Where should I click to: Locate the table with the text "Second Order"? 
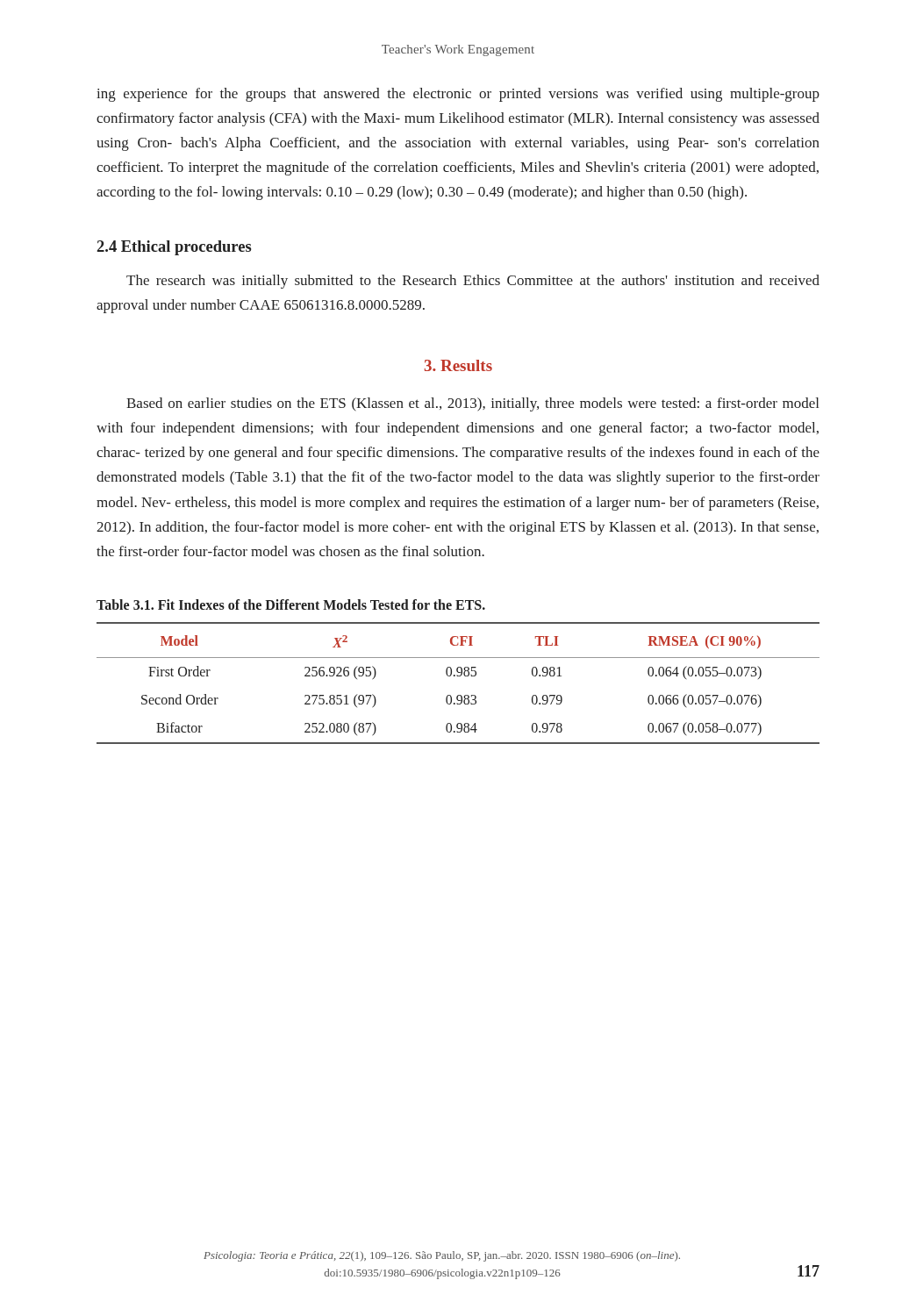pyautogui.click(x=458, y=683)
